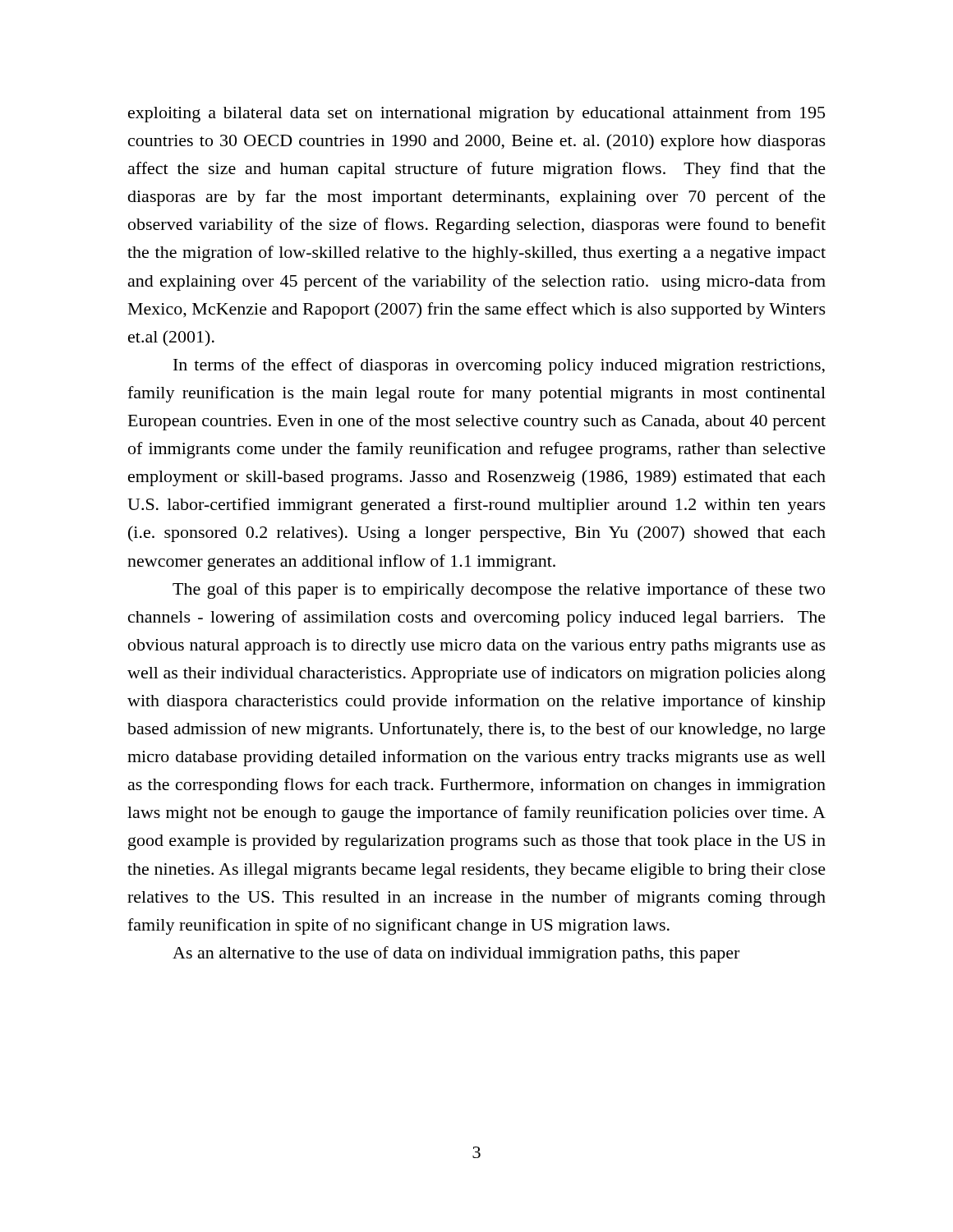Screen dimensions: 1232x953
Task: Point to the passage starting "As an alternative to the"
Action: (476, 953)
